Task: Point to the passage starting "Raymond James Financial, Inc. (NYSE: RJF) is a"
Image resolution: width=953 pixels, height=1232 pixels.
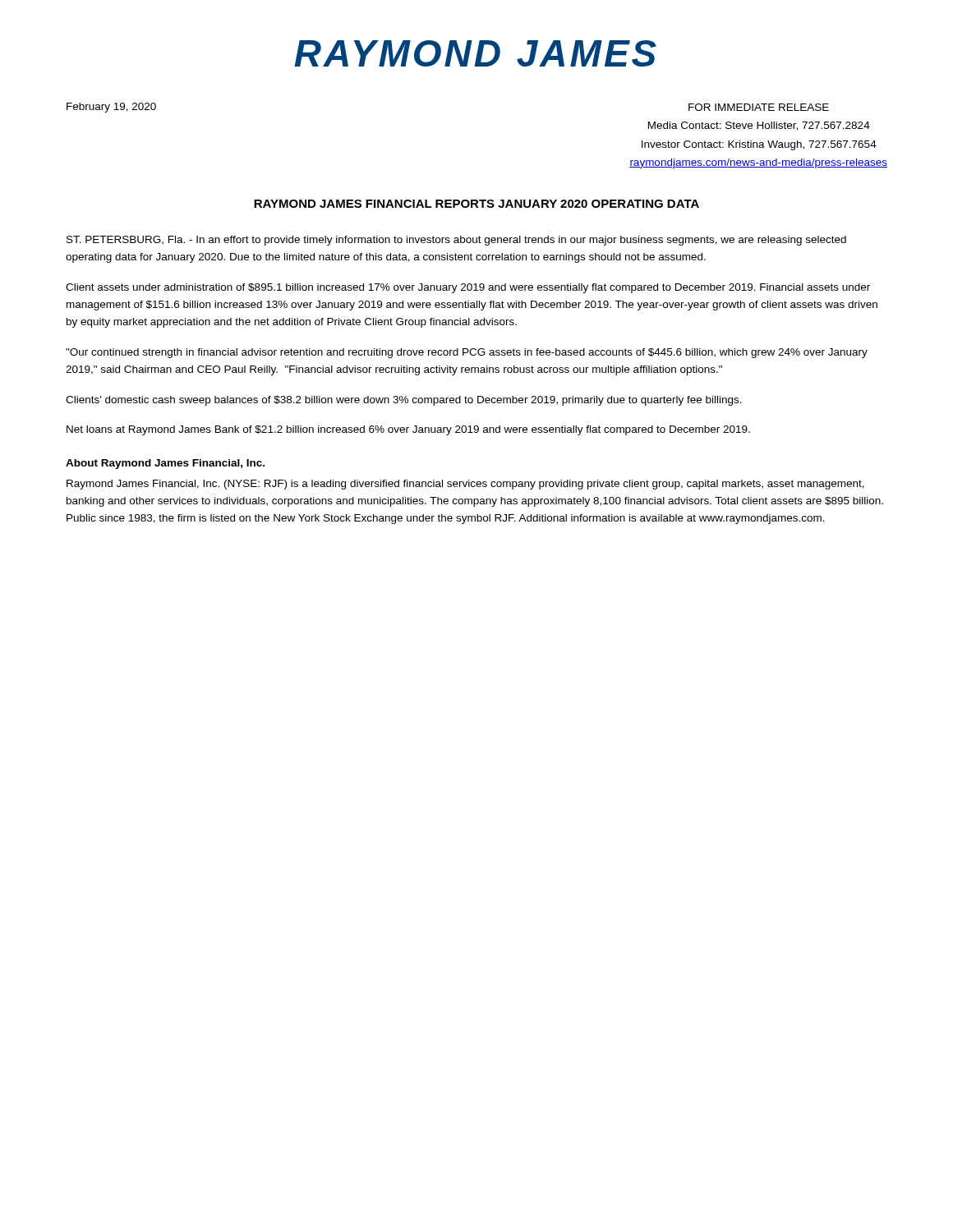Action: pyautogui.click(x=475, y=501)
